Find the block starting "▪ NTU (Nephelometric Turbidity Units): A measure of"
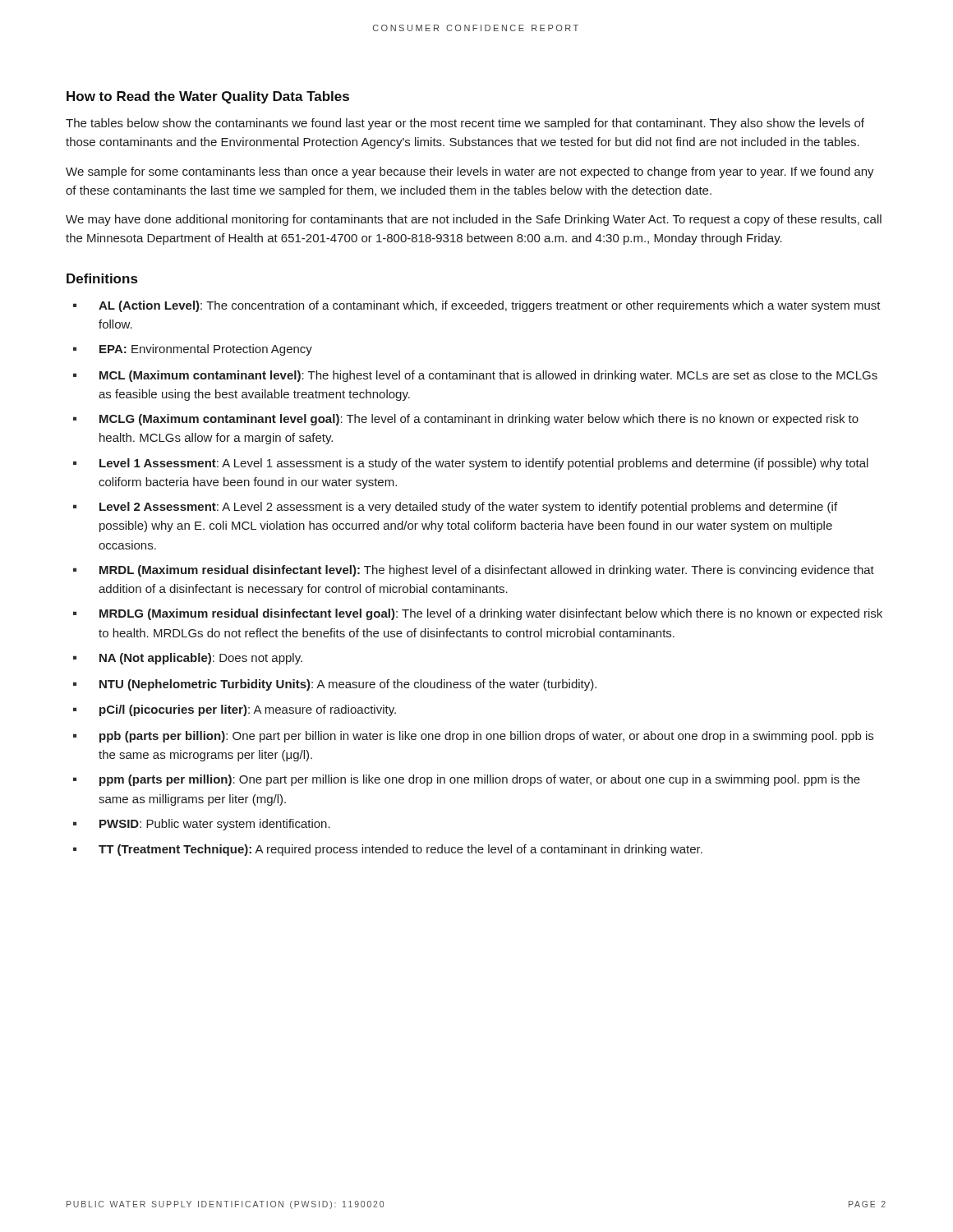This screenshot has height=1232, width=953. pyautogui.click(x=480, y=684)
